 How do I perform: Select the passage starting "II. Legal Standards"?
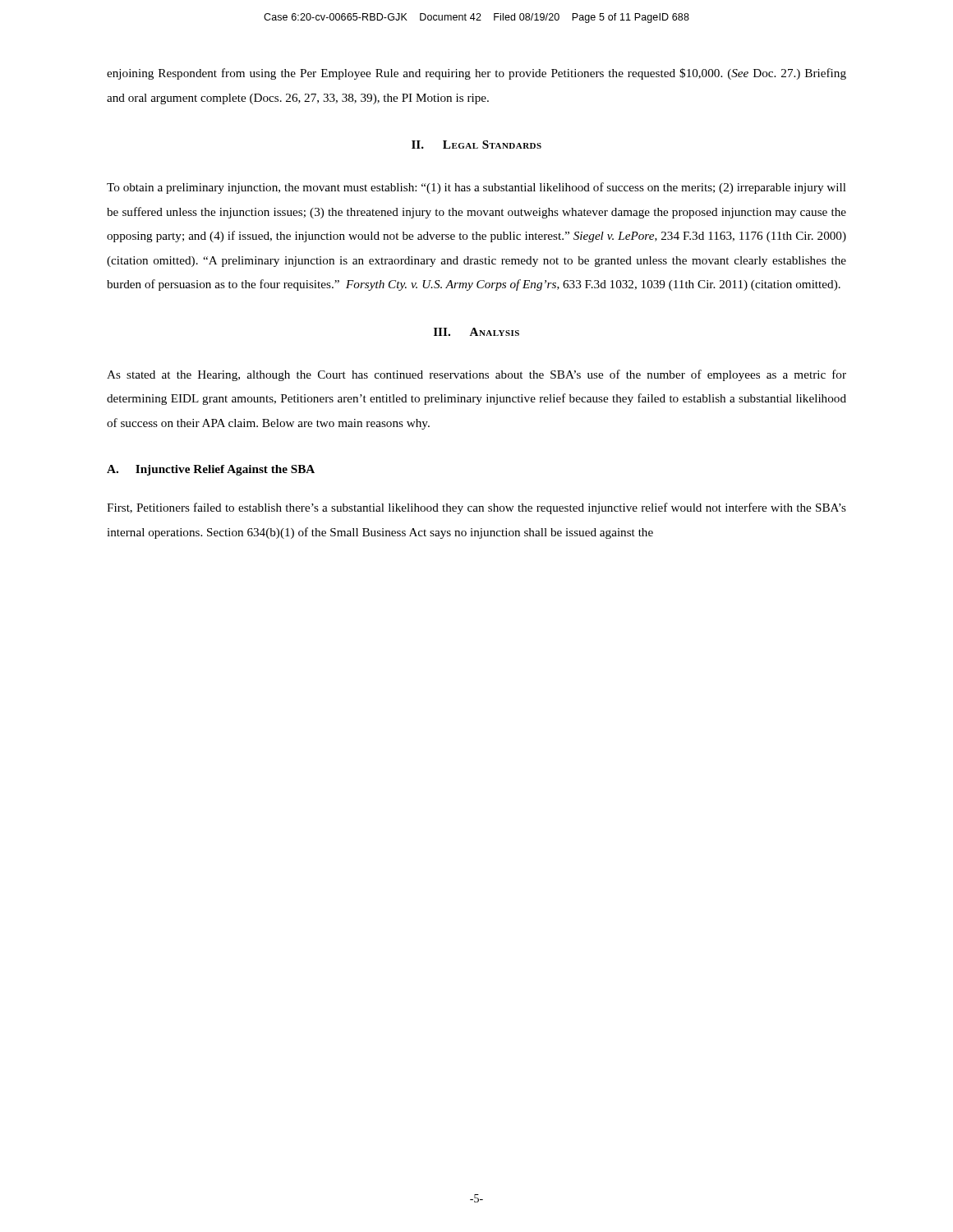[476, 144]
